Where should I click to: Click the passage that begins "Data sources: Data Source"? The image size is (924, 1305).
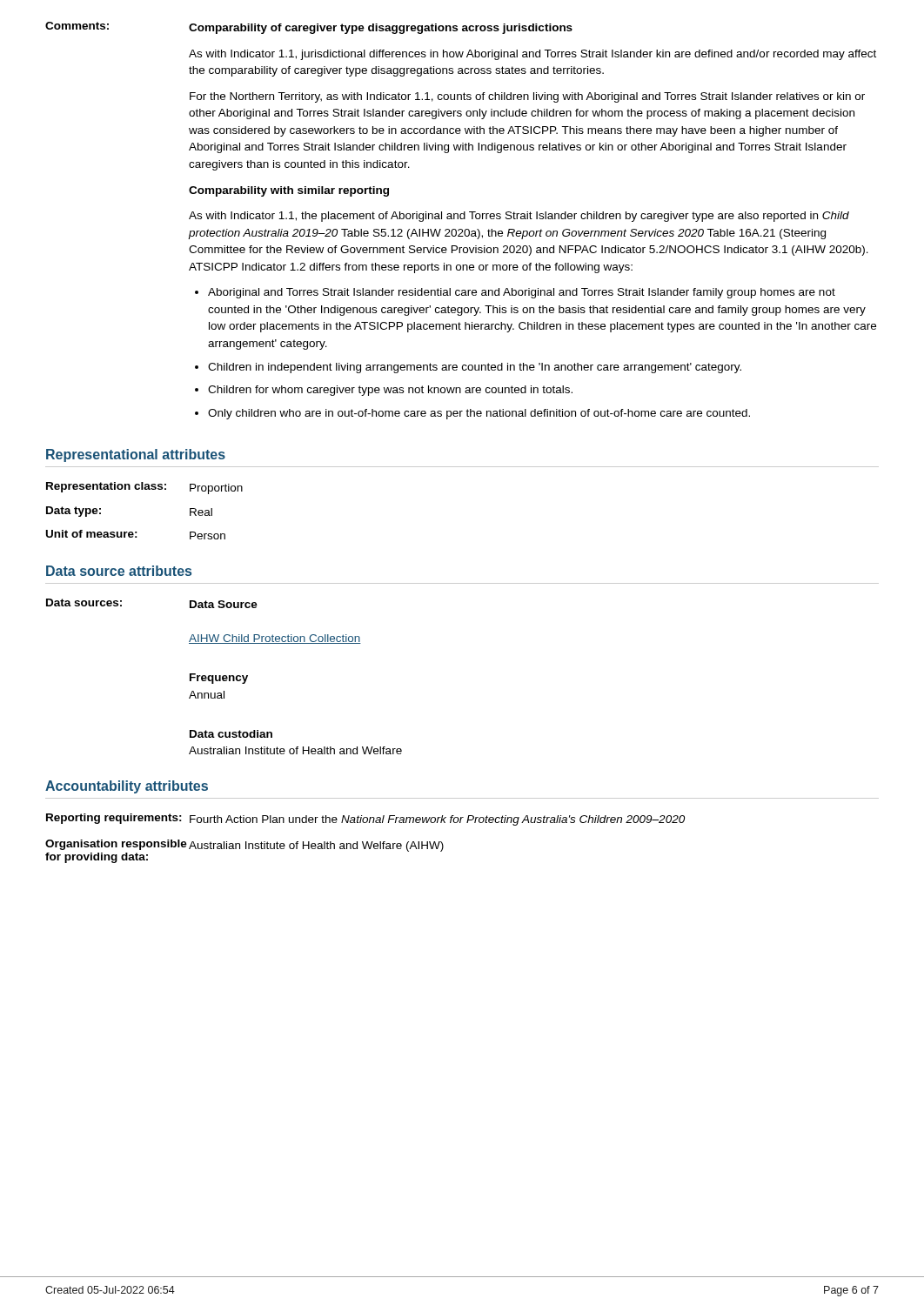click(x=224, y=676)
